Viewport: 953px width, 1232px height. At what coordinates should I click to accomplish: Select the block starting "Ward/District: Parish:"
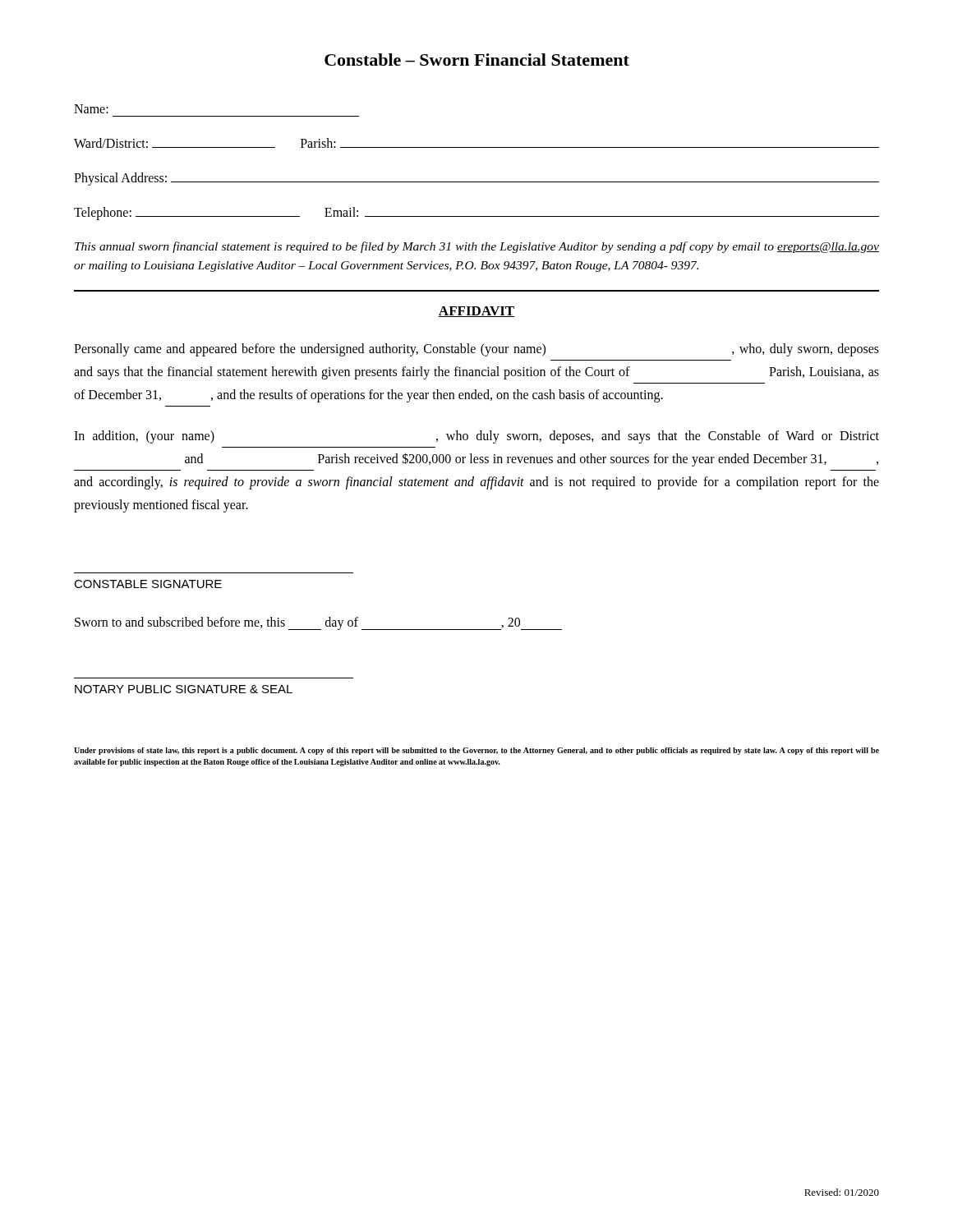tap(476, 142)
